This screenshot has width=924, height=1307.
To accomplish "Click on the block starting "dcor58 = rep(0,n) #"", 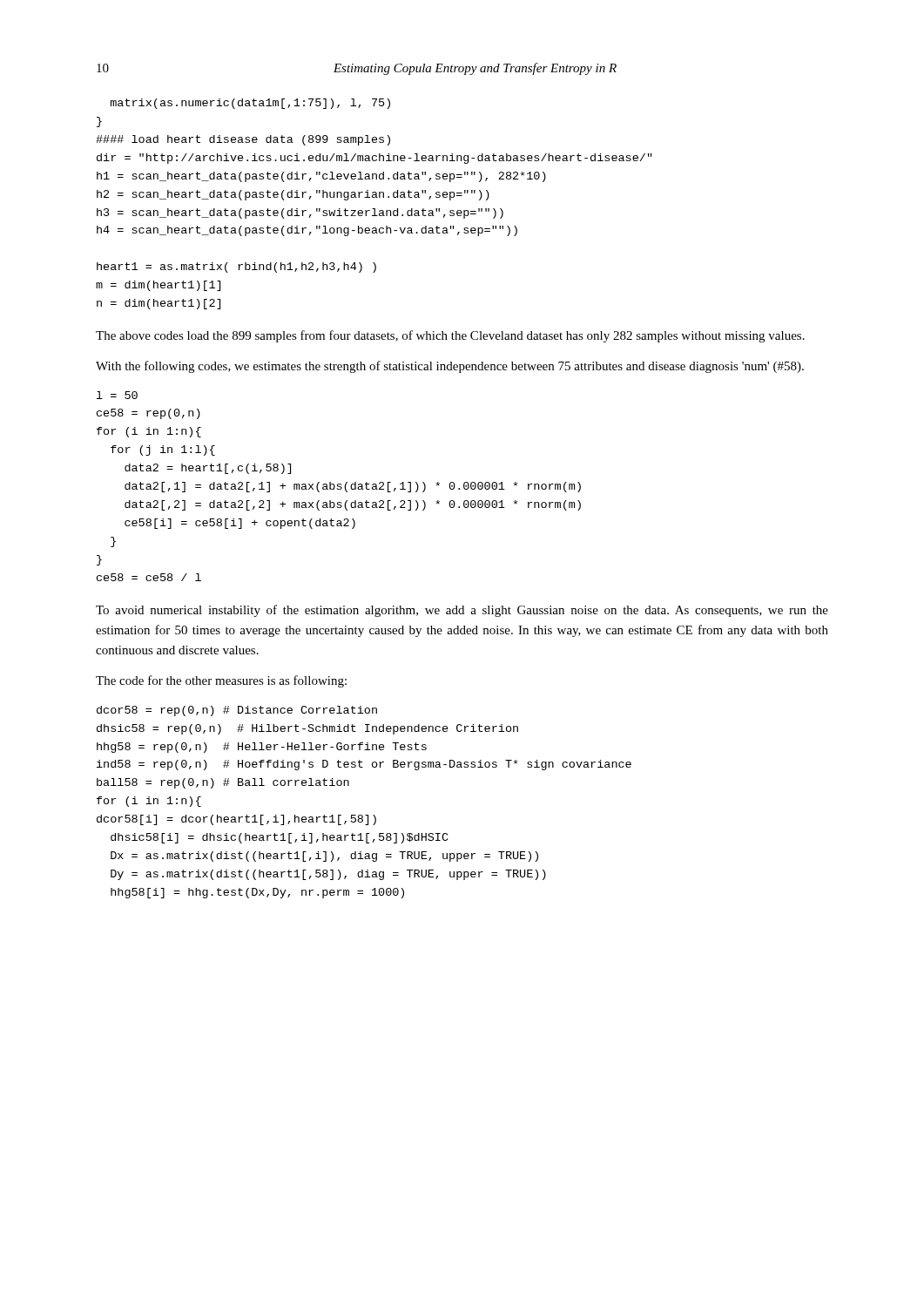I will [237, 711].
